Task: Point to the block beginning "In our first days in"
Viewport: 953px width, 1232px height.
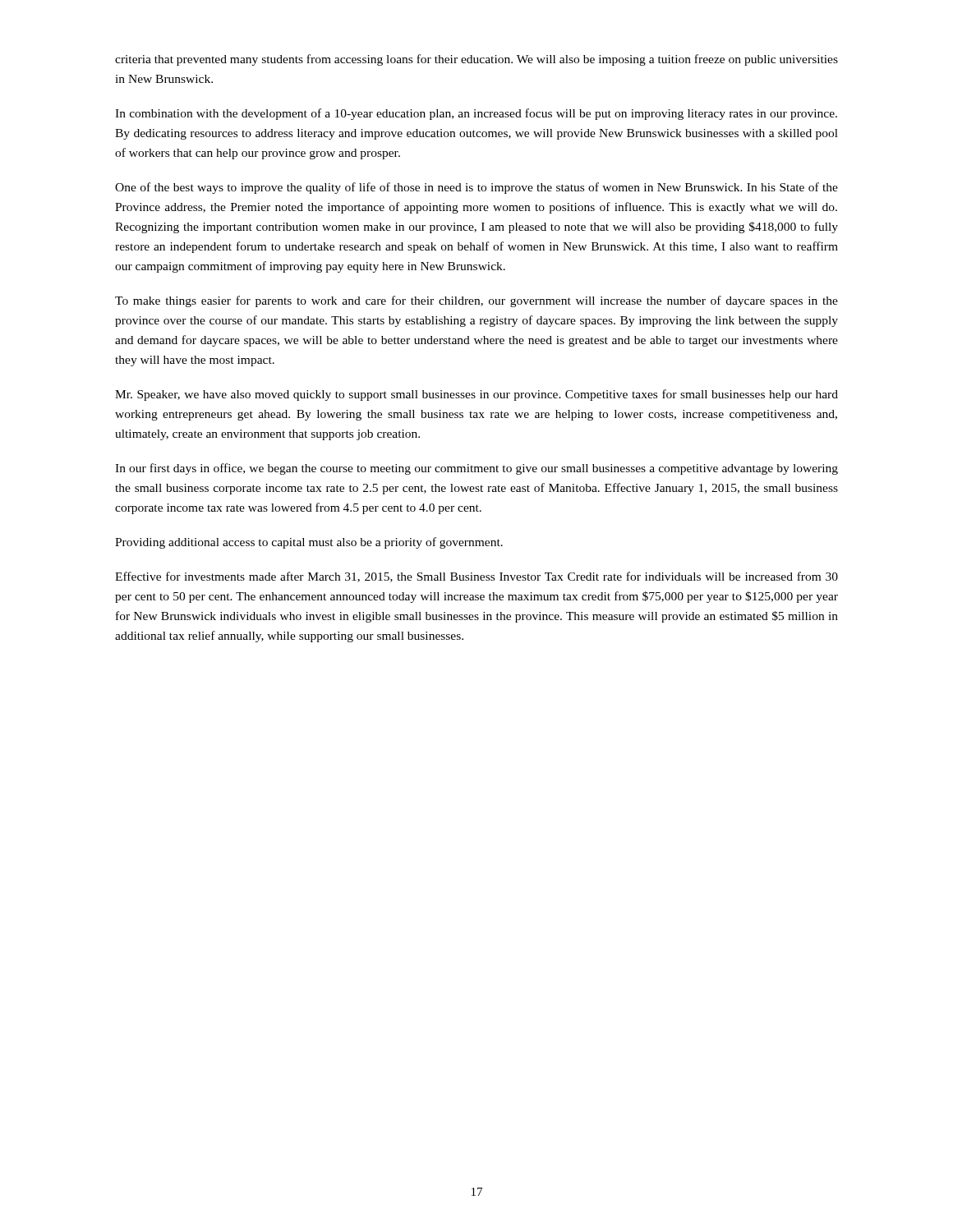Action: pos(476,488)
